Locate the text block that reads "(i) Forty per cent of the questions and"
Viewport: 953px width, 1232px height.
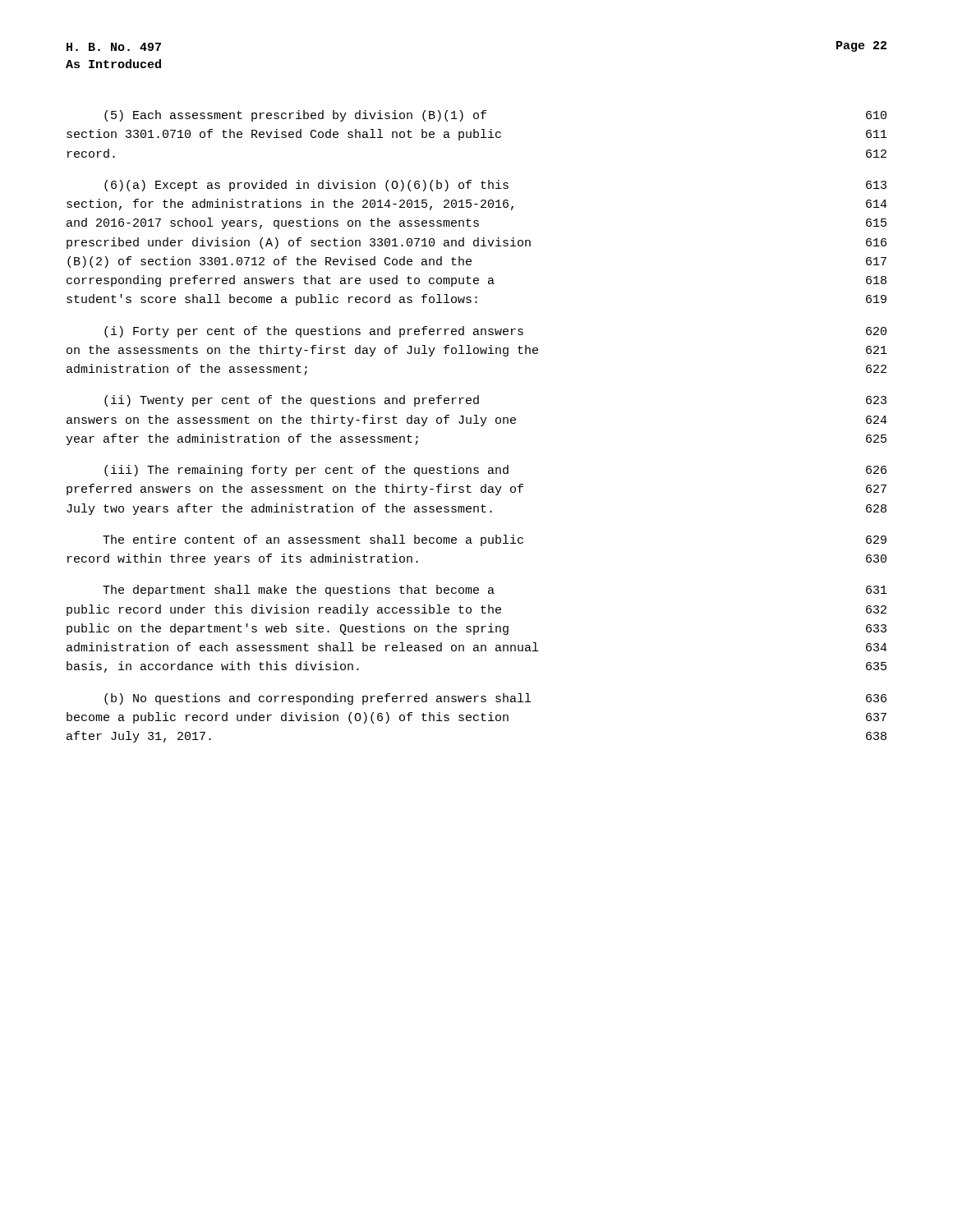pos(476,351)
